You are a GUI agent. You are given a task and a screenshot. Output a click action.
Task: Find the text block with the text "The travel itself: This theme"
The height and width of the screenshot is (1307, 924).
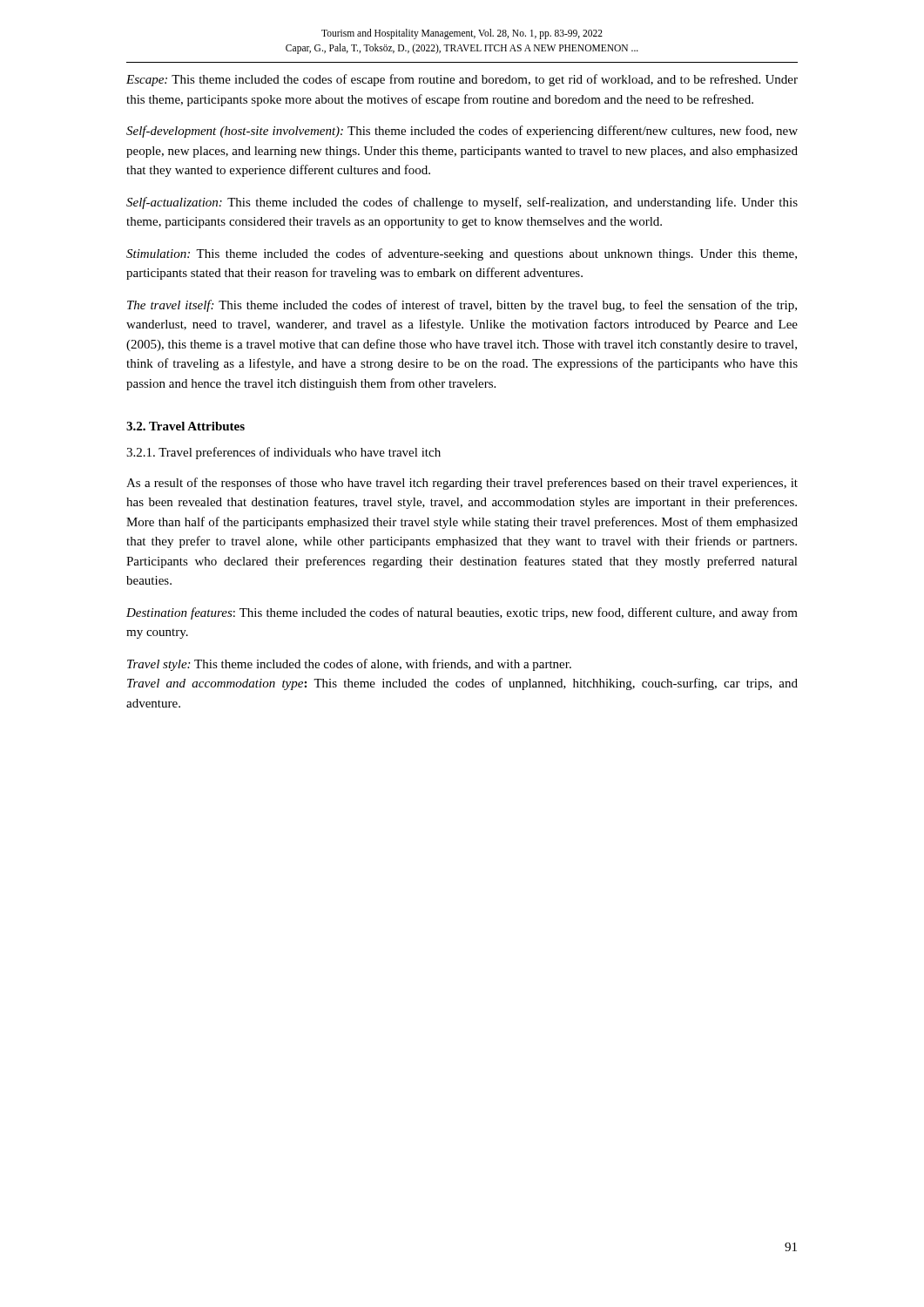462,344
